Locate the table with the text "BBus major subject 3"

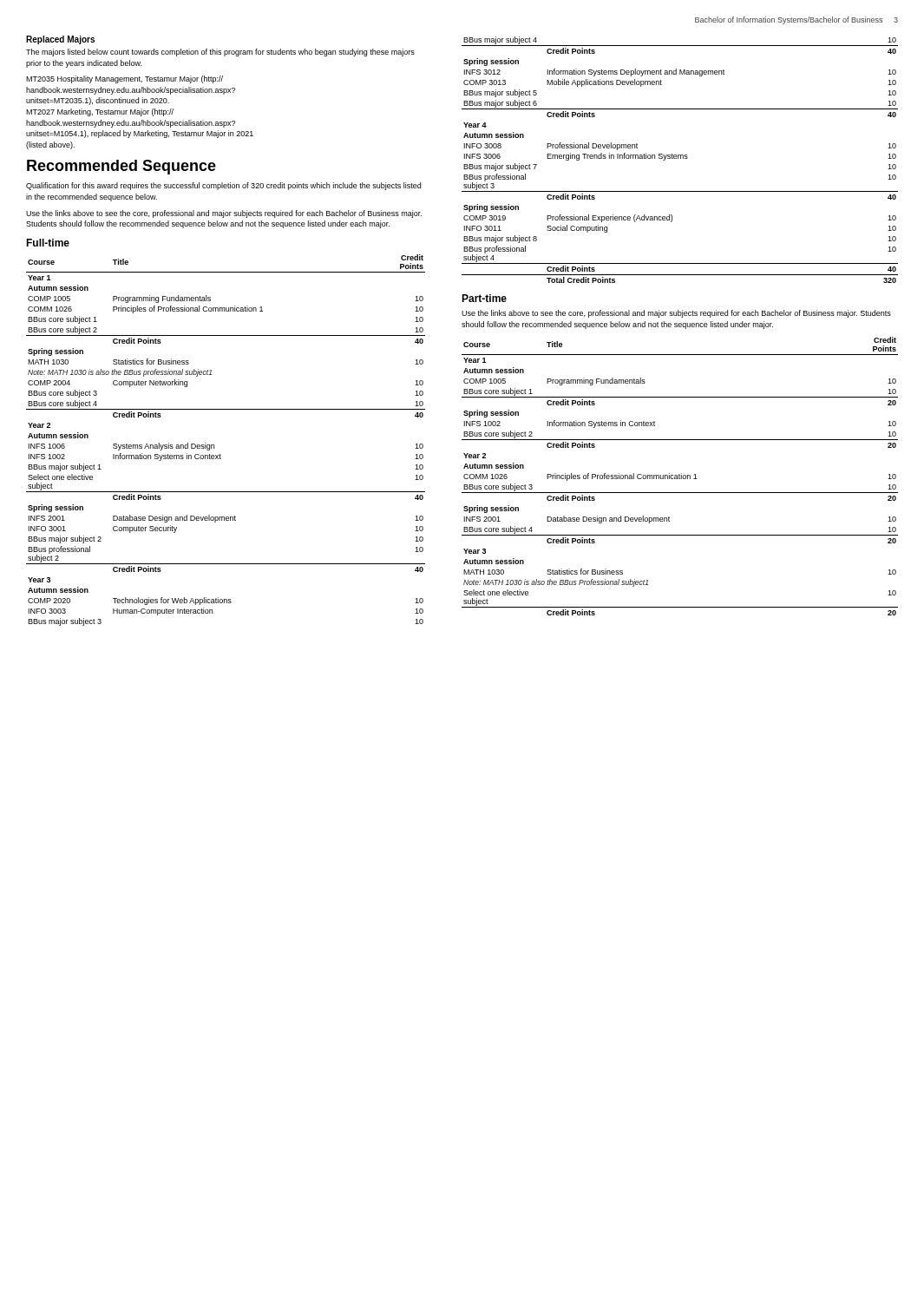pyautogui.click(x=226, y=439)
